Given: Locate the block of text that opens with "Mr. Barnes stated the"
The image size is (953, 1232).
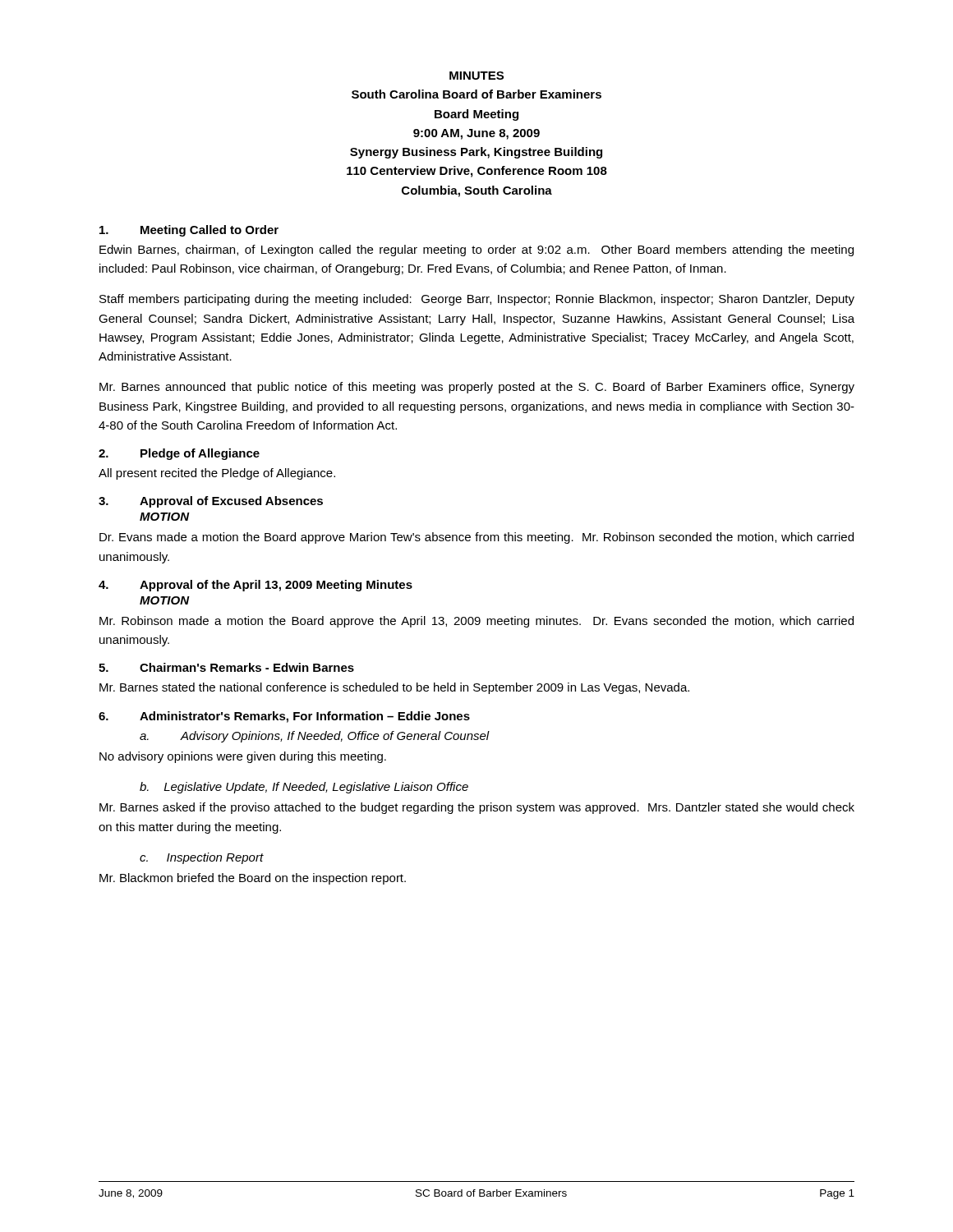Looking at the screenshot, I should point(394,687).
